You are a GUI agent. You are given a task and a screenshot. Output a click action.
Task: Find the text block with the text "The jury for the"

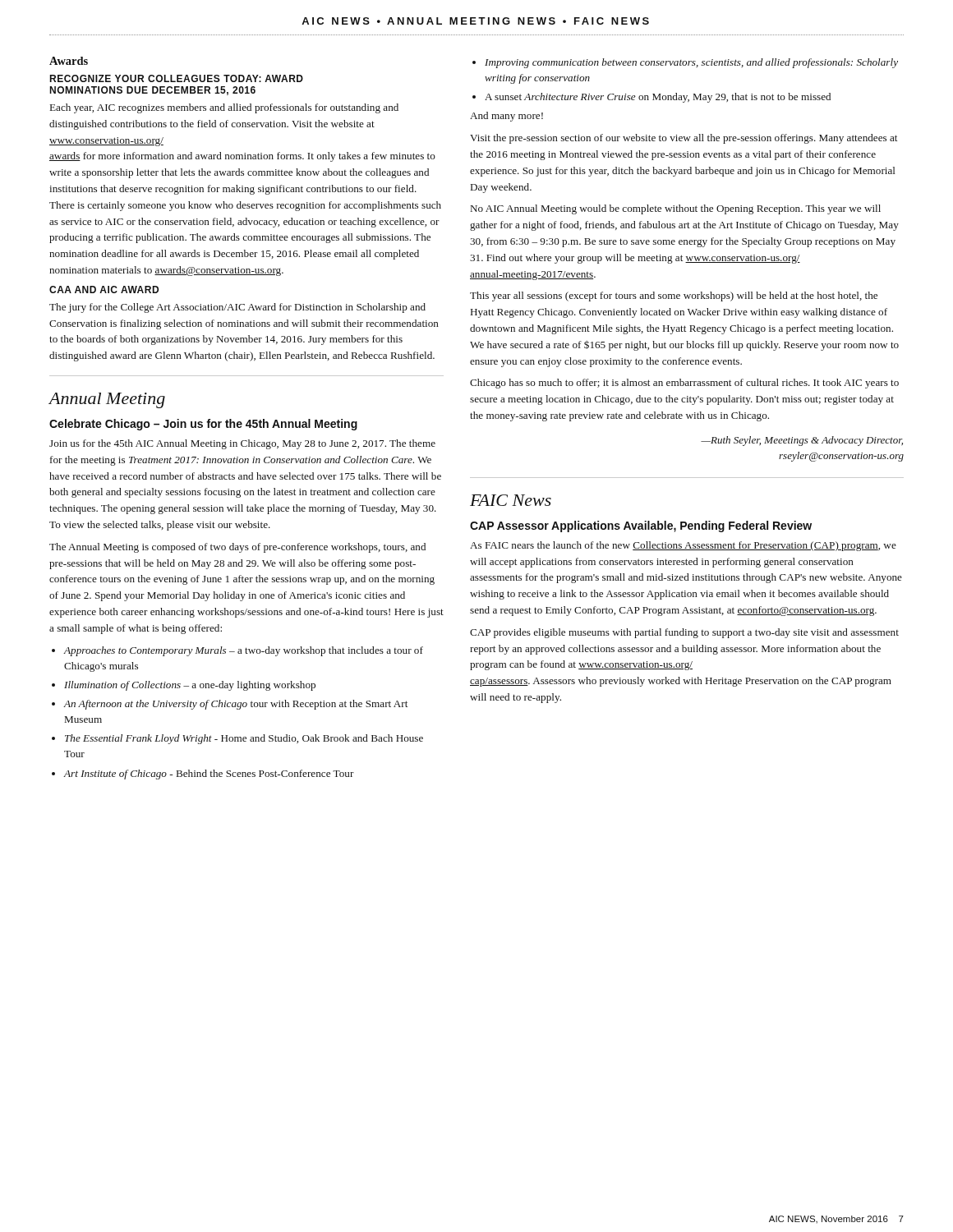pyautogui.click(x=246, y=331)
